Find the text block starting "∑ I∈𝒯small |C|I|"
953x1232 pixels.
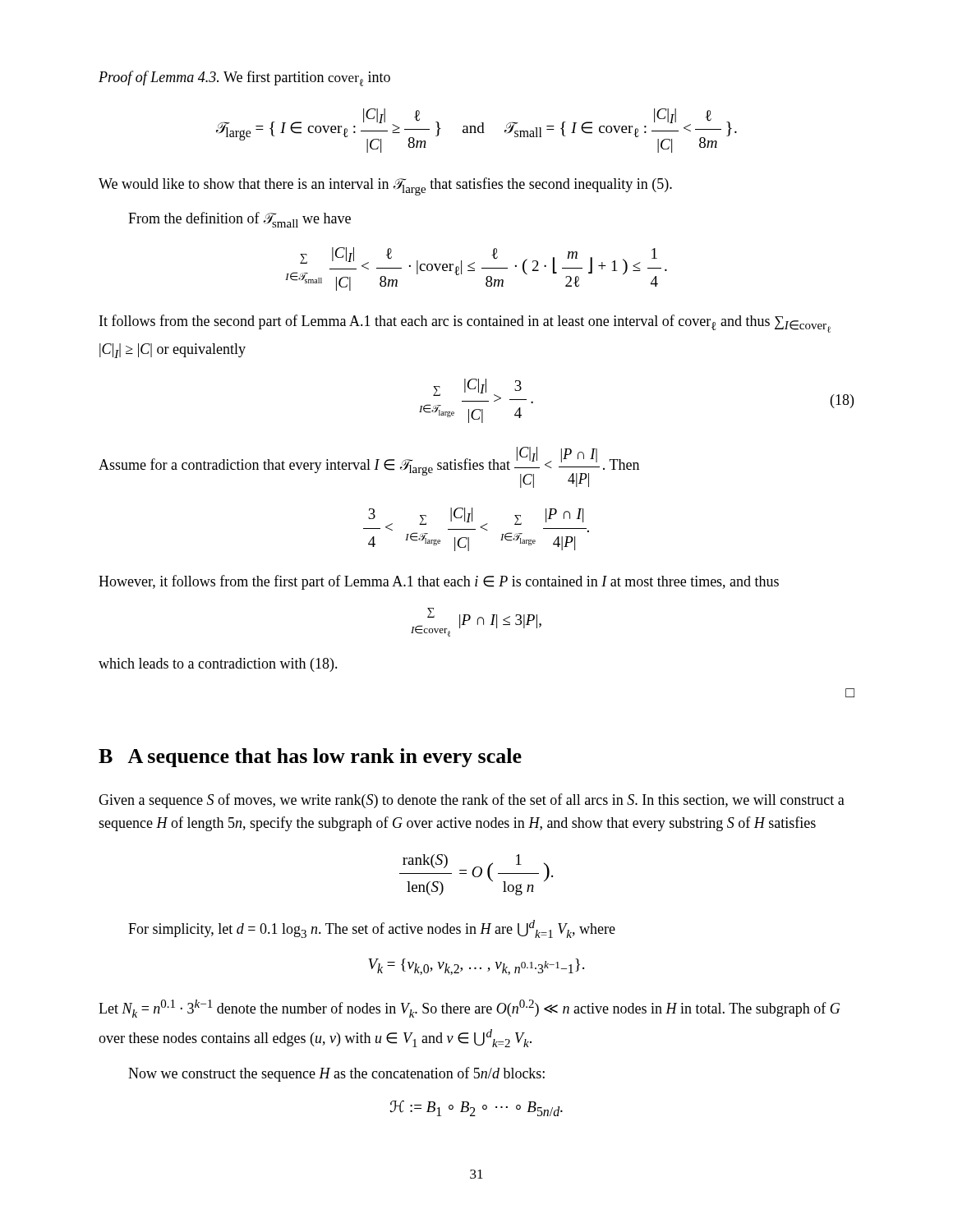click(x=476, y=267)
